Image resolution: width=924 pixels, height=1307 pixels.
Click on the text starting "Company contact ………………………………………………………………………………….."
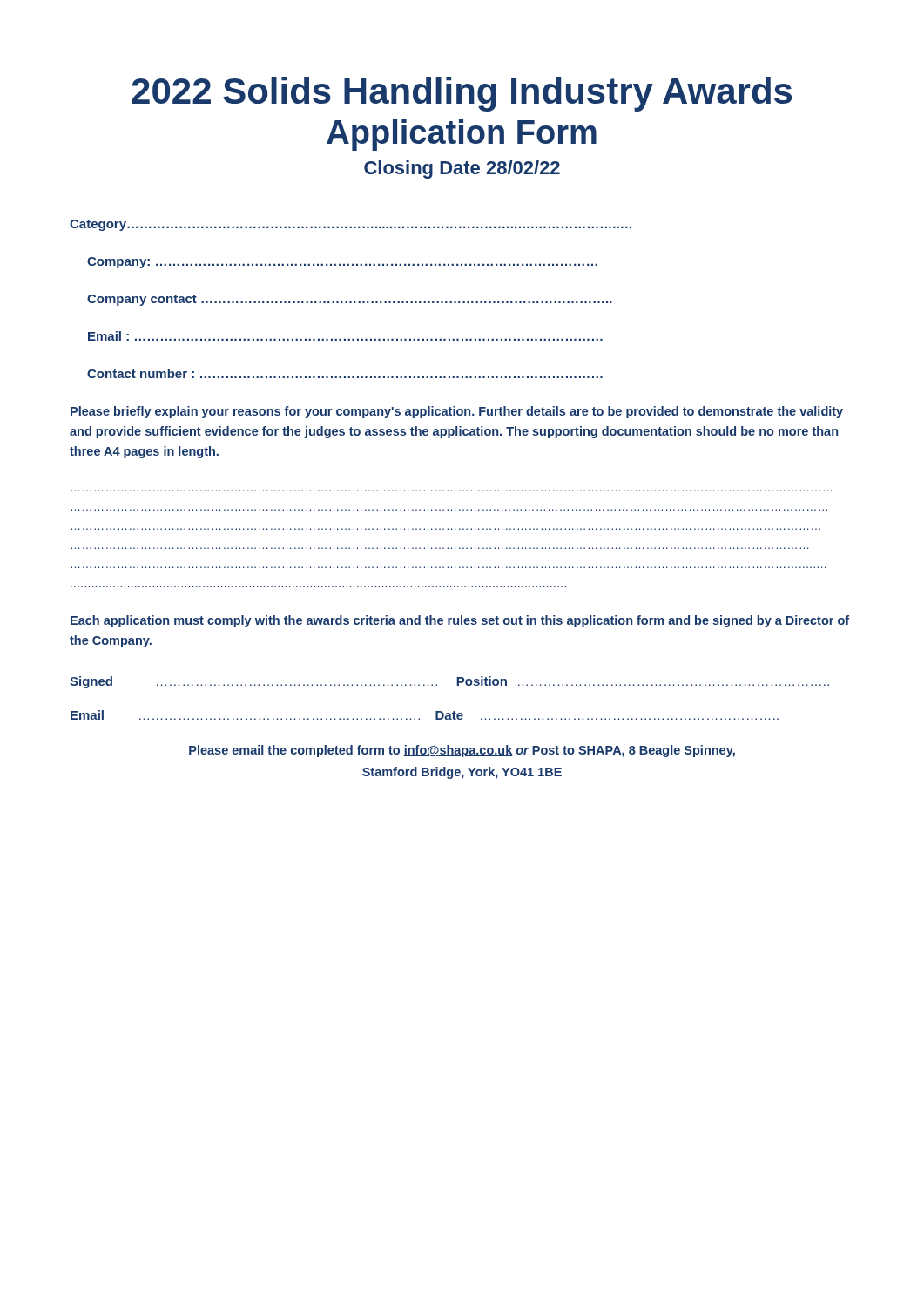click(350, 298)
